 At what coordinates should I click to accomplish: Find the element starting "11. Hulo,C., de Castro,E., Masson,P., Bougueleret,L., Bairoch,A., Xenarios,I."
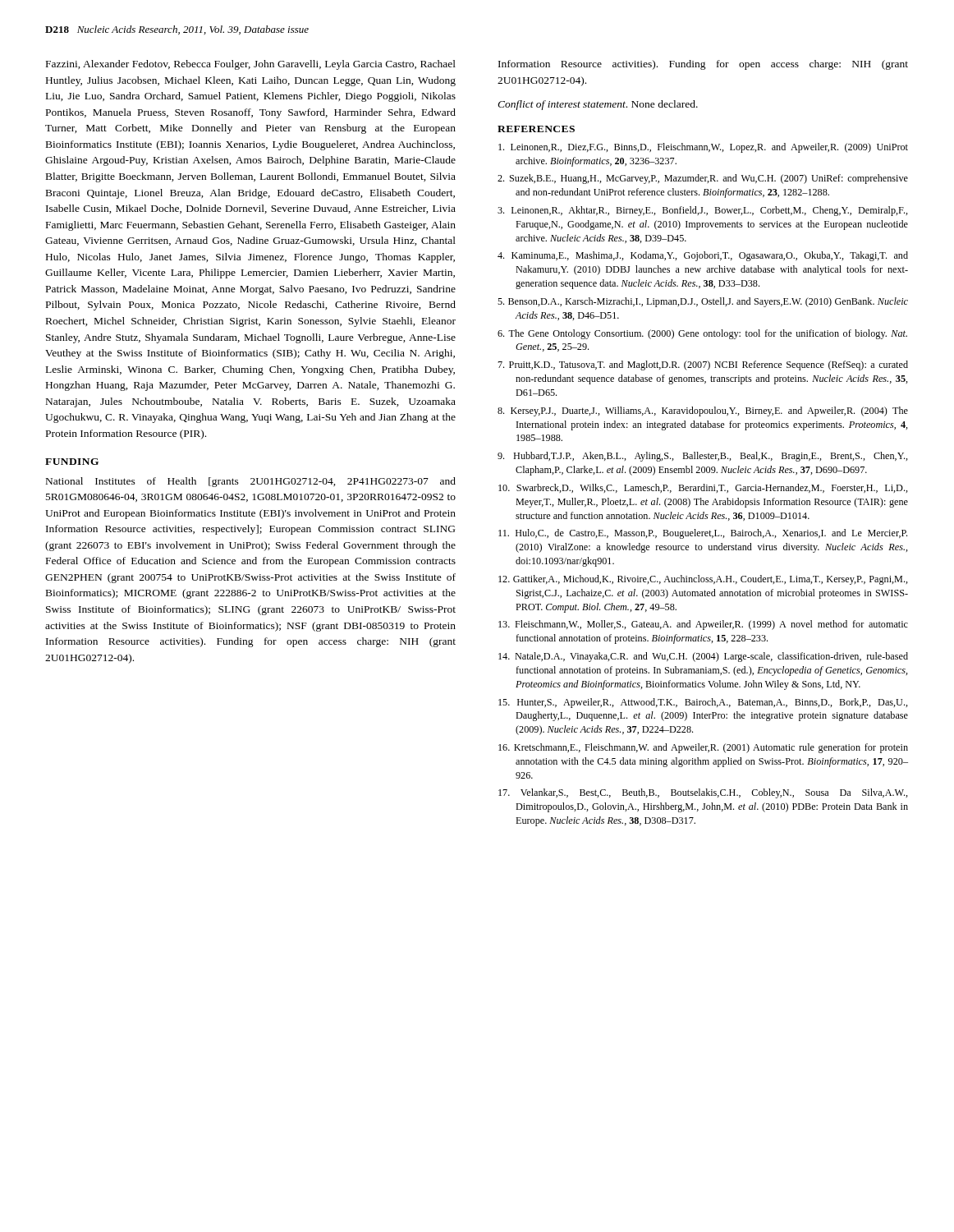click(x=703, y=547)
